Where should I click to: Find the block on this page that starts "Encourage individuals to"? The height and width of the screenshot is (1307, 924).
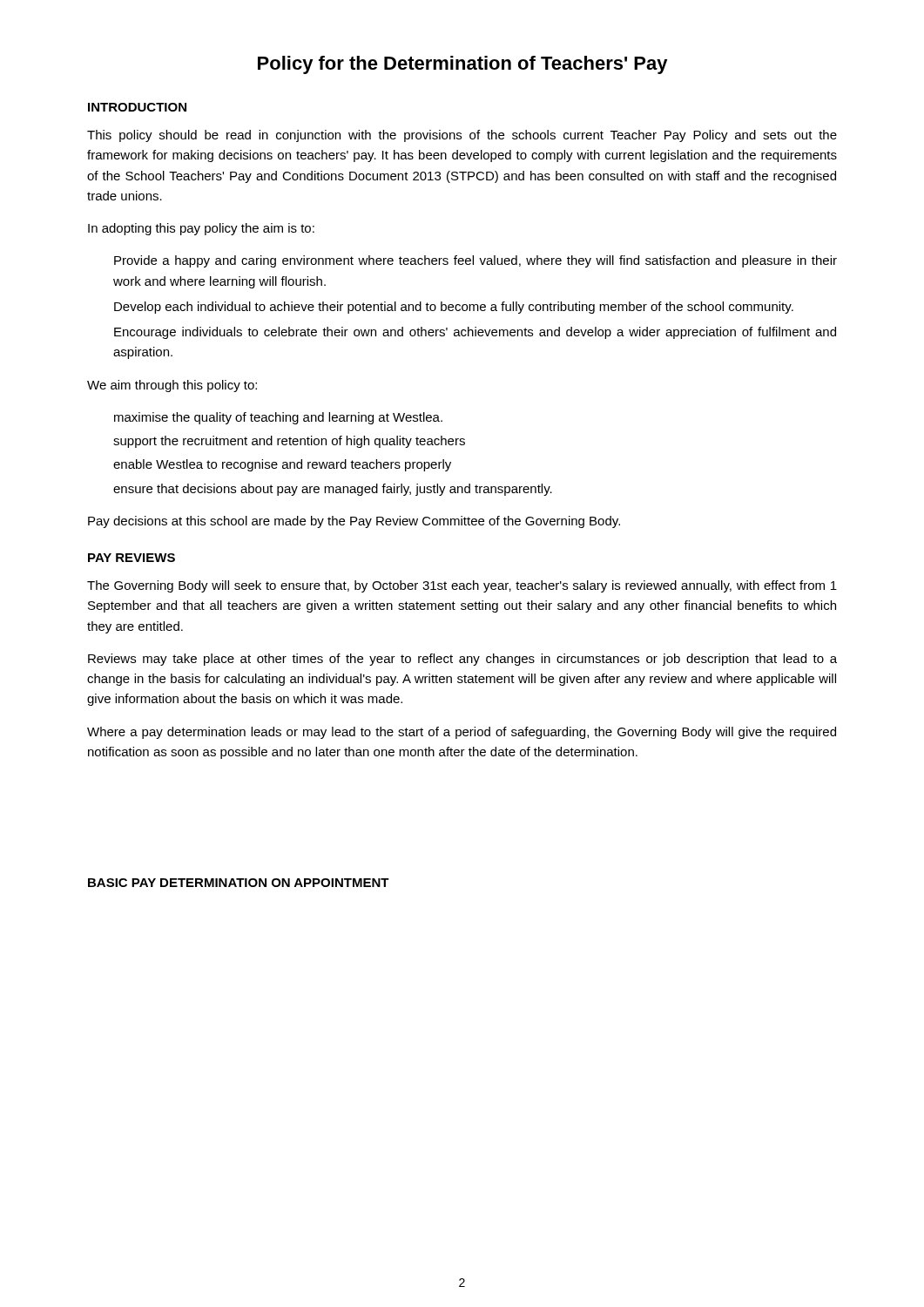click(475, 342)
